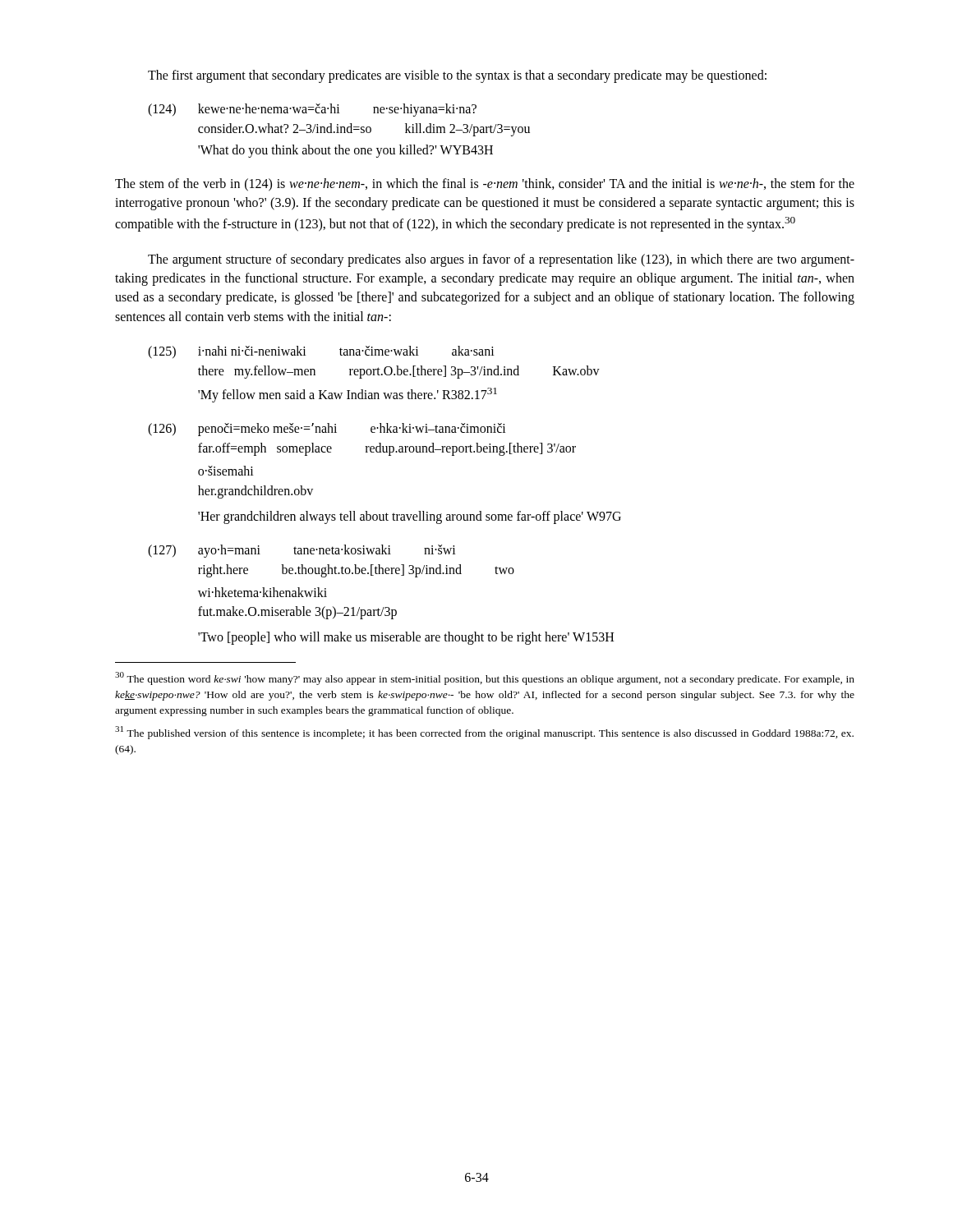Locate the text block starting "30 The question word ke·swi"
953x1232 pixels.
point(485,693)
